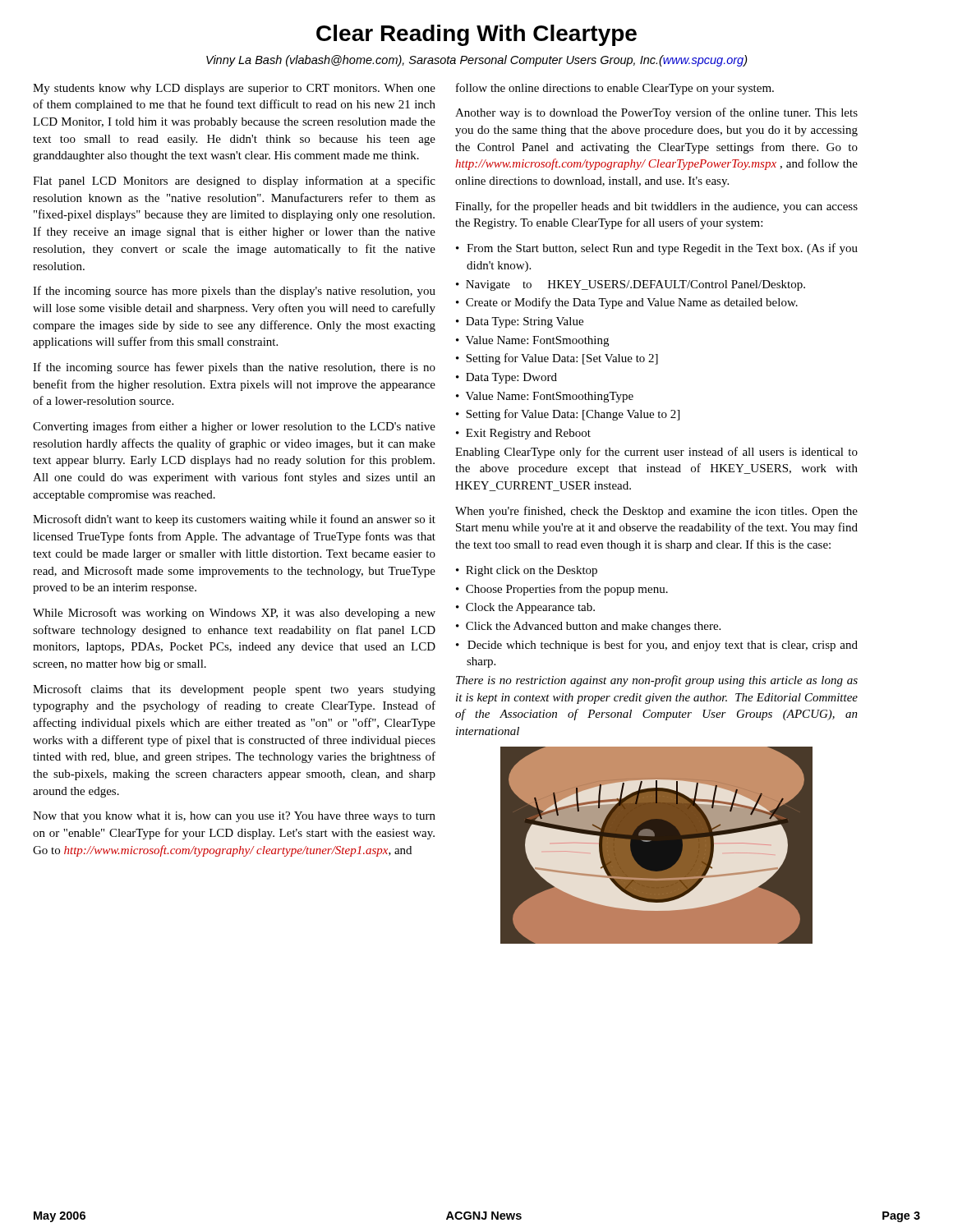Find the block on this page that starts "When you're finished, check the"
The height and width of the screenshot is (1232, 953).
(656, 528)
